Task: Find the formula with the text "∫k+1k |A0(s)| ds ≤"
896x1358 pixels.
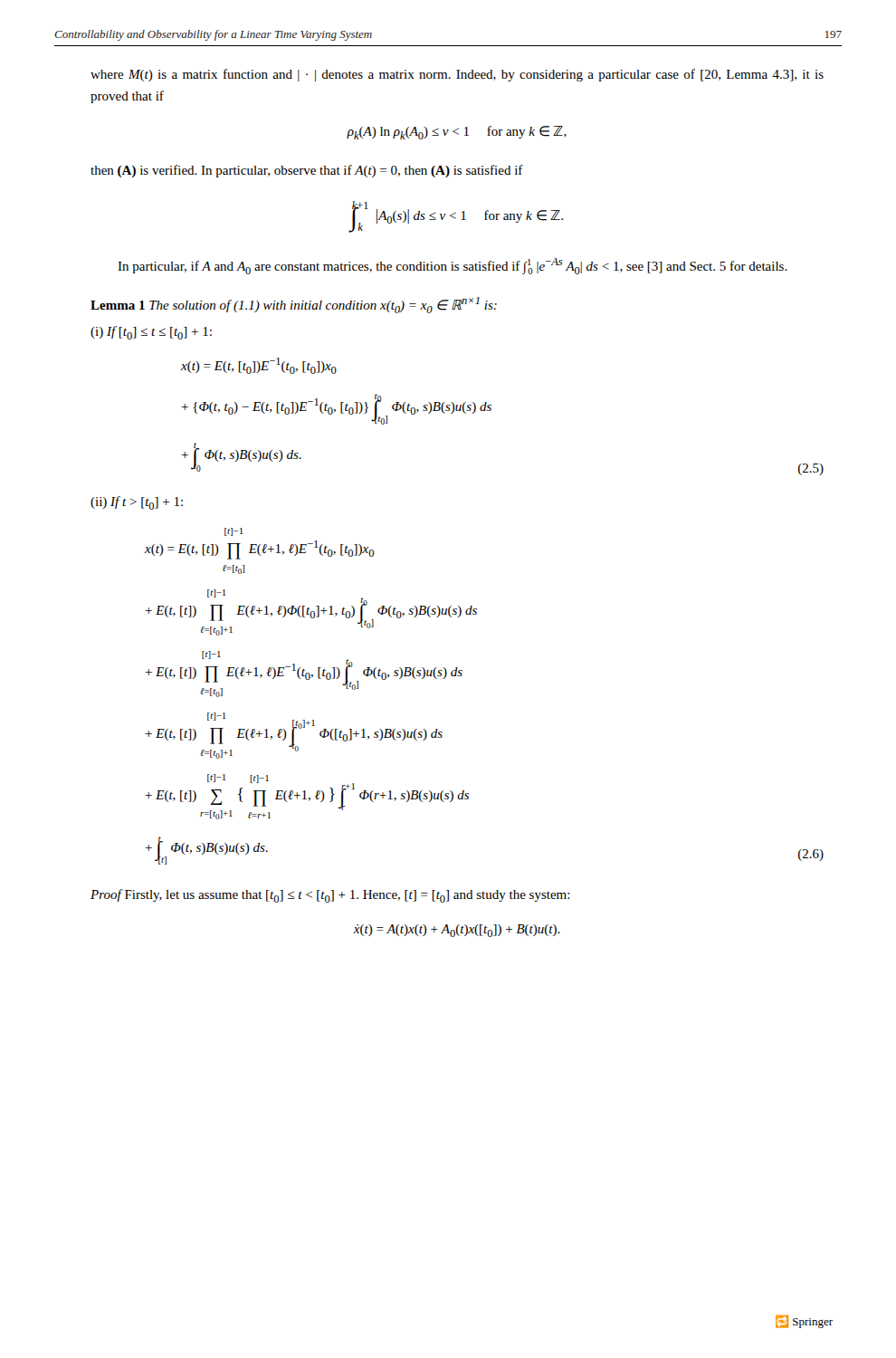Action: [x=457, y=217]
